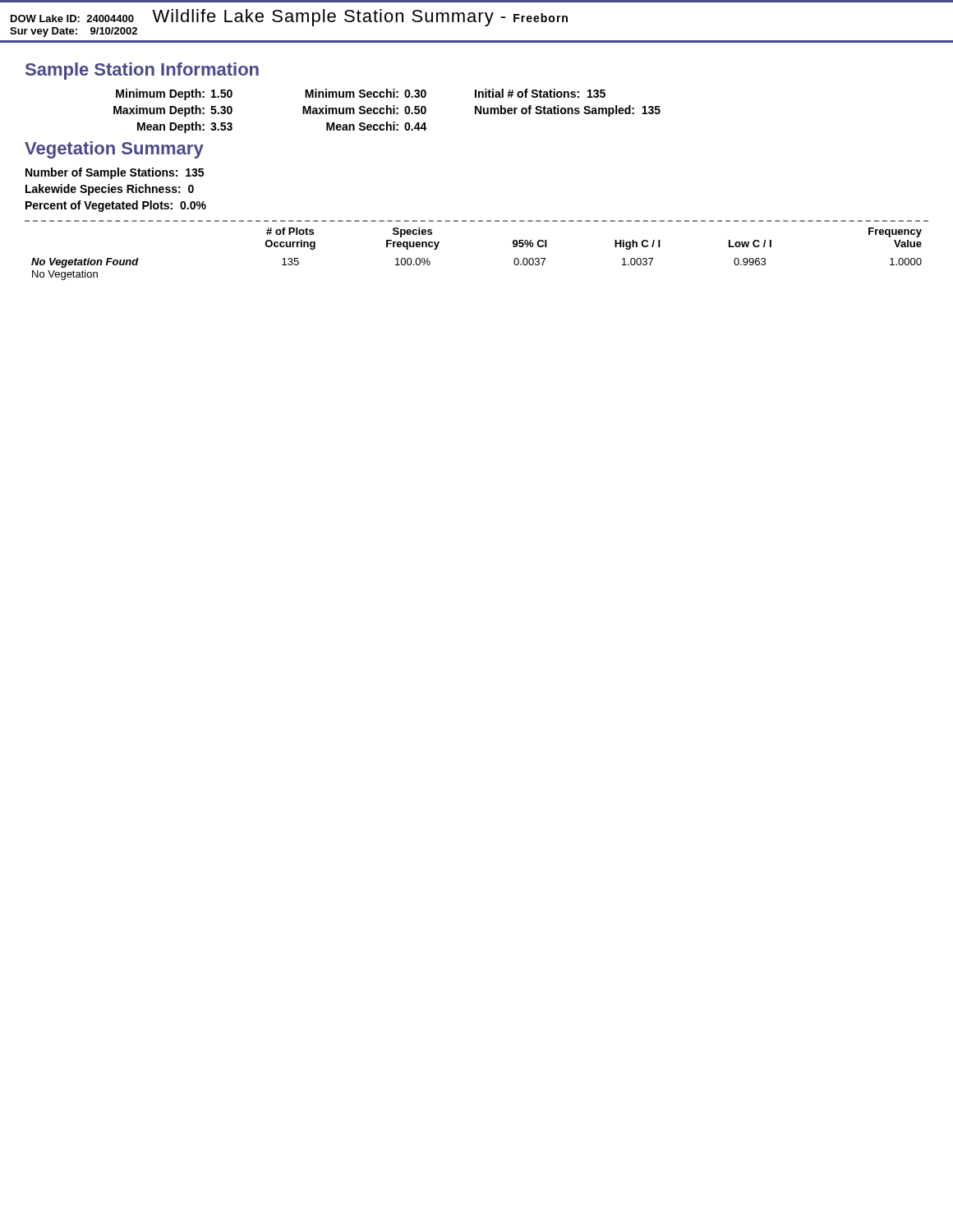Image resolution: width=953 pixels, height=1232 pixels.
Task: Select the section header that reads "Sample Station Information"
Action: [x=142, y=69]
